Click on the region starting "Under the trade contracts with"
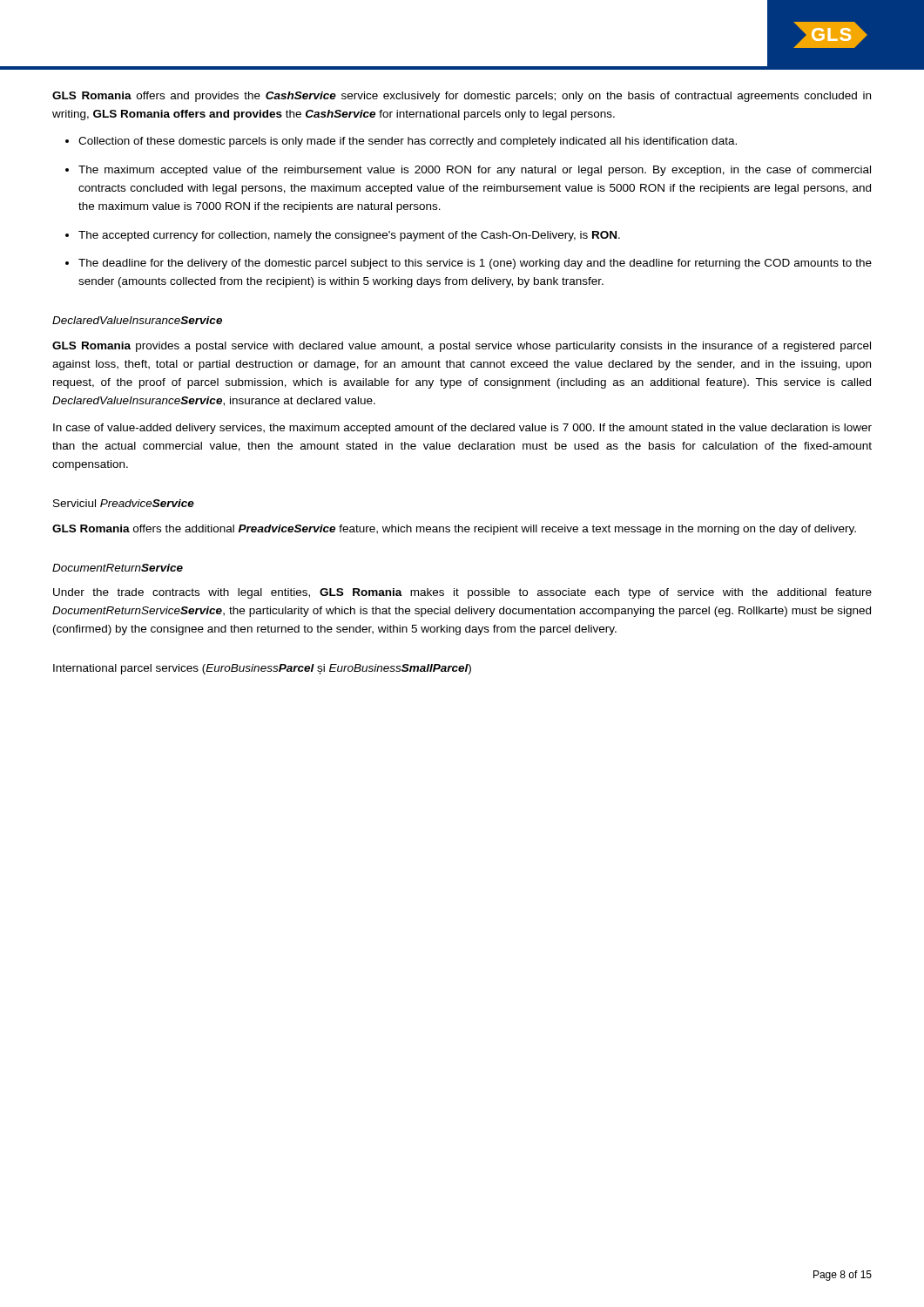The height and width of the screenshot is (1307, 924). [462, 612]
